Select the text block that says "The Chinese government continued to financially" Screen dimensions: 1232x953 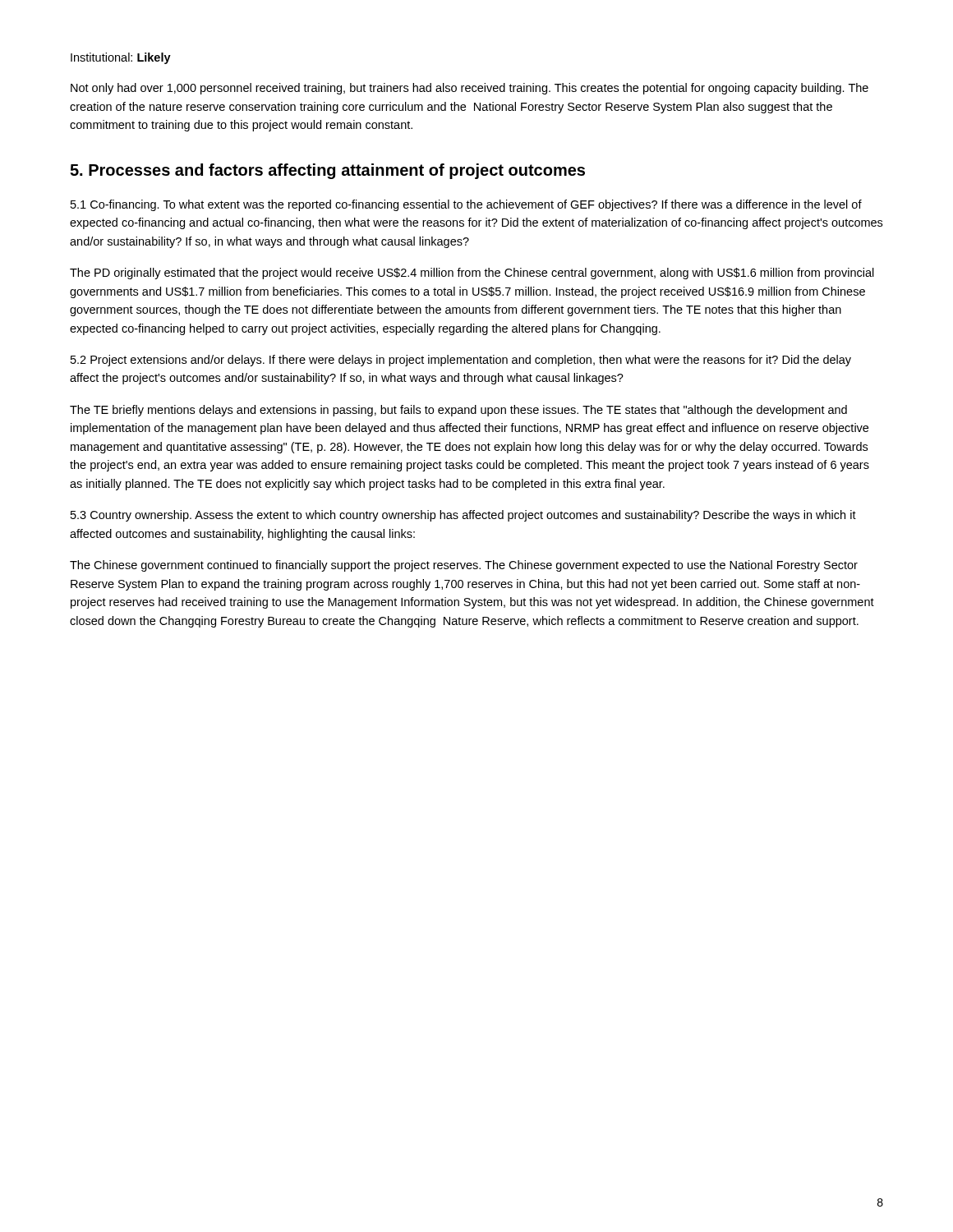472,593
